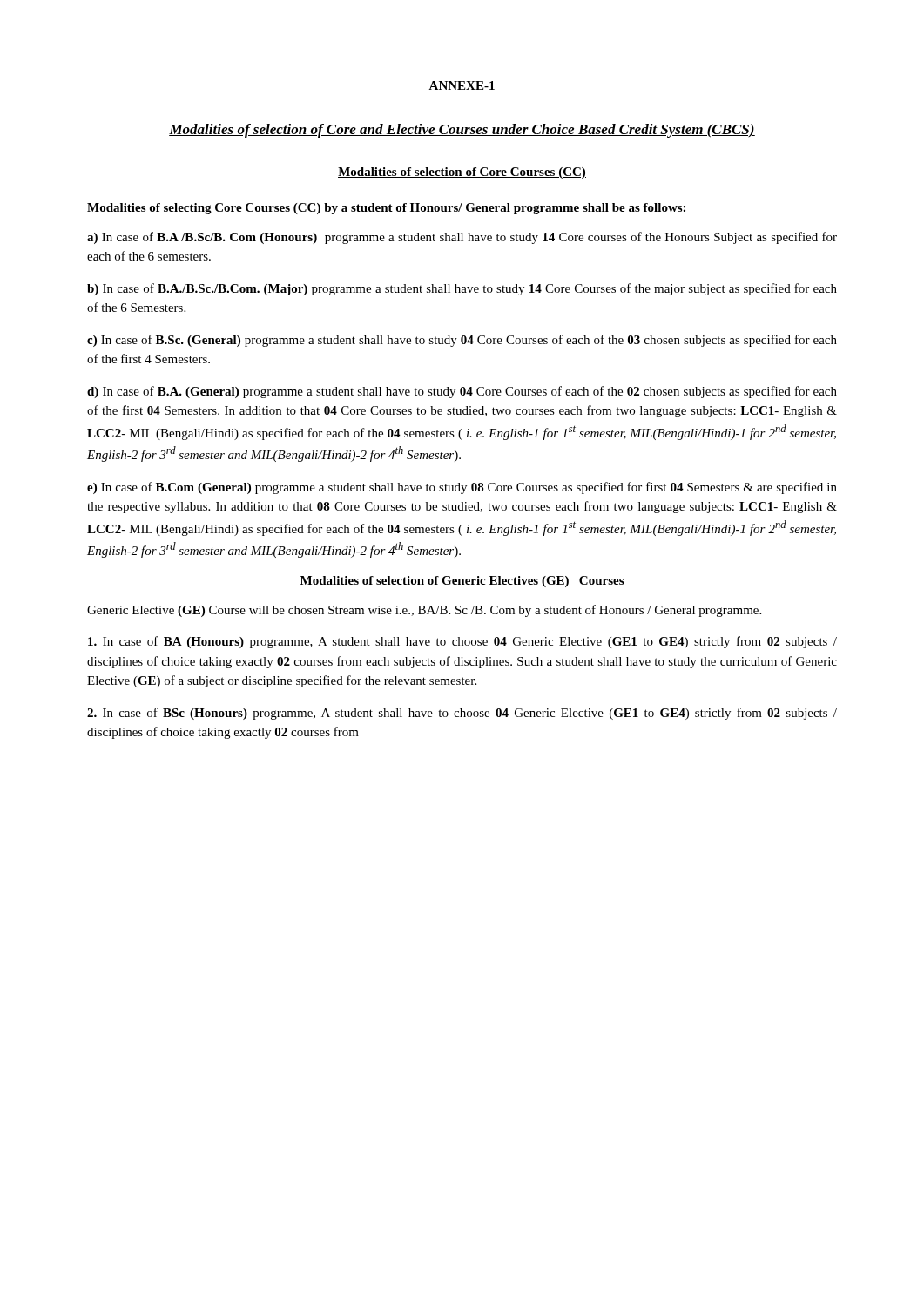
Task: Click on the region starting "d) In case of B.A. (General) programme"
Action: [462, 423]
